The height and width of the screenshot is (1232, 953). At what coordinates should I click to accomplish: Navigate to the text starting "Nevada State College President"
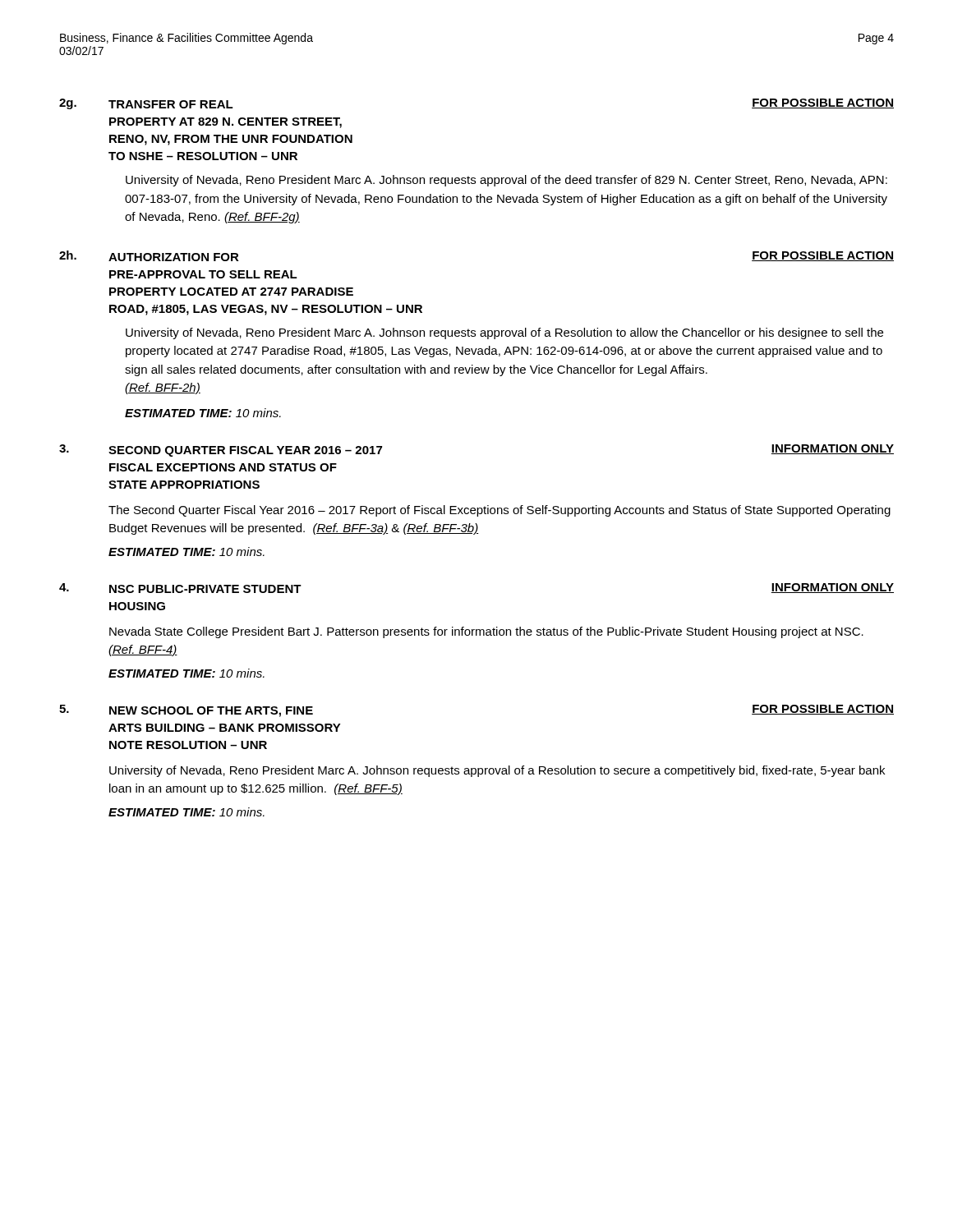pyautogui.click(x=486, y=640)
